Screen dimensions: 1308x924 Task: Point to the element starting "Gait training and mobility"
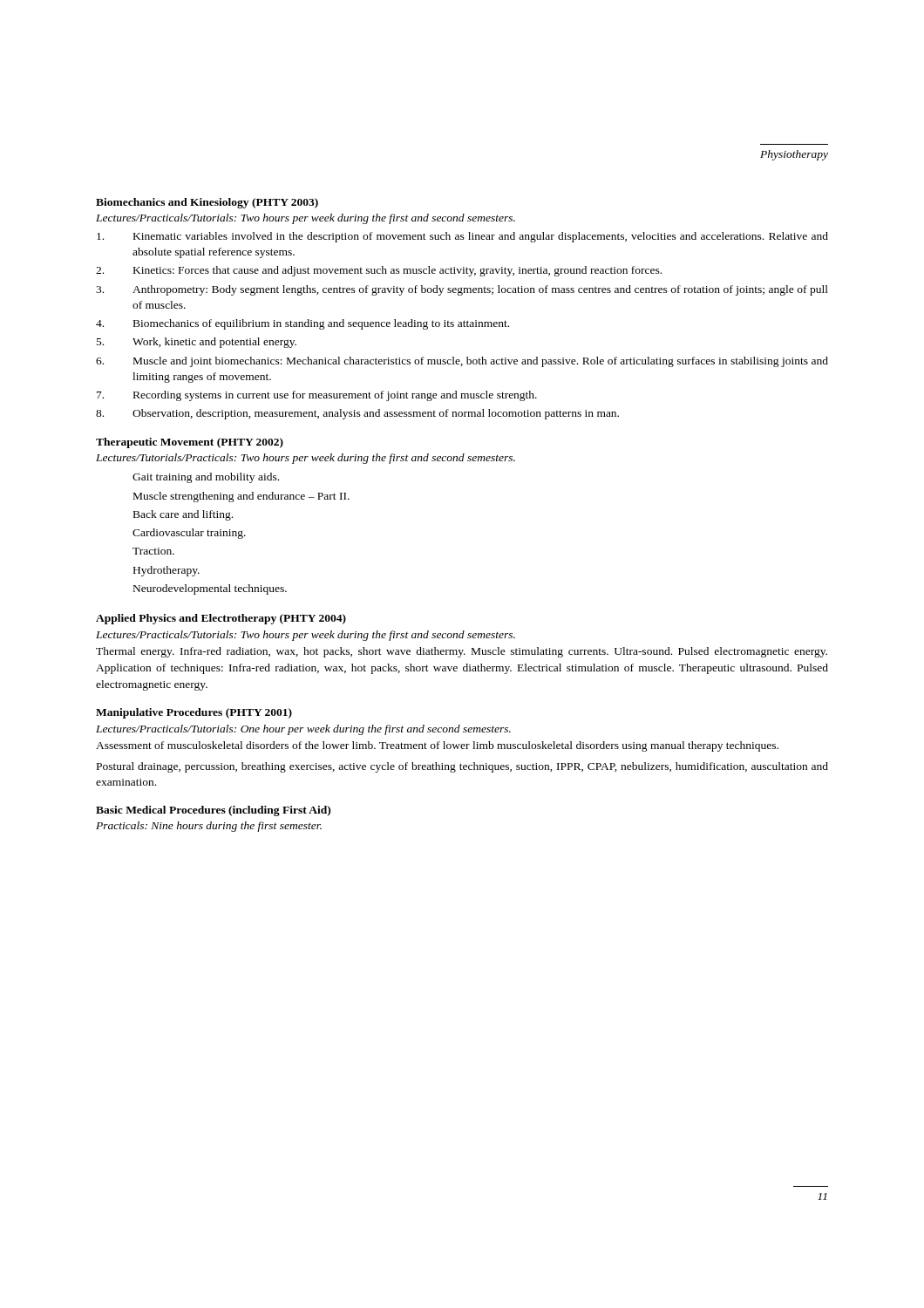point(206,477)
